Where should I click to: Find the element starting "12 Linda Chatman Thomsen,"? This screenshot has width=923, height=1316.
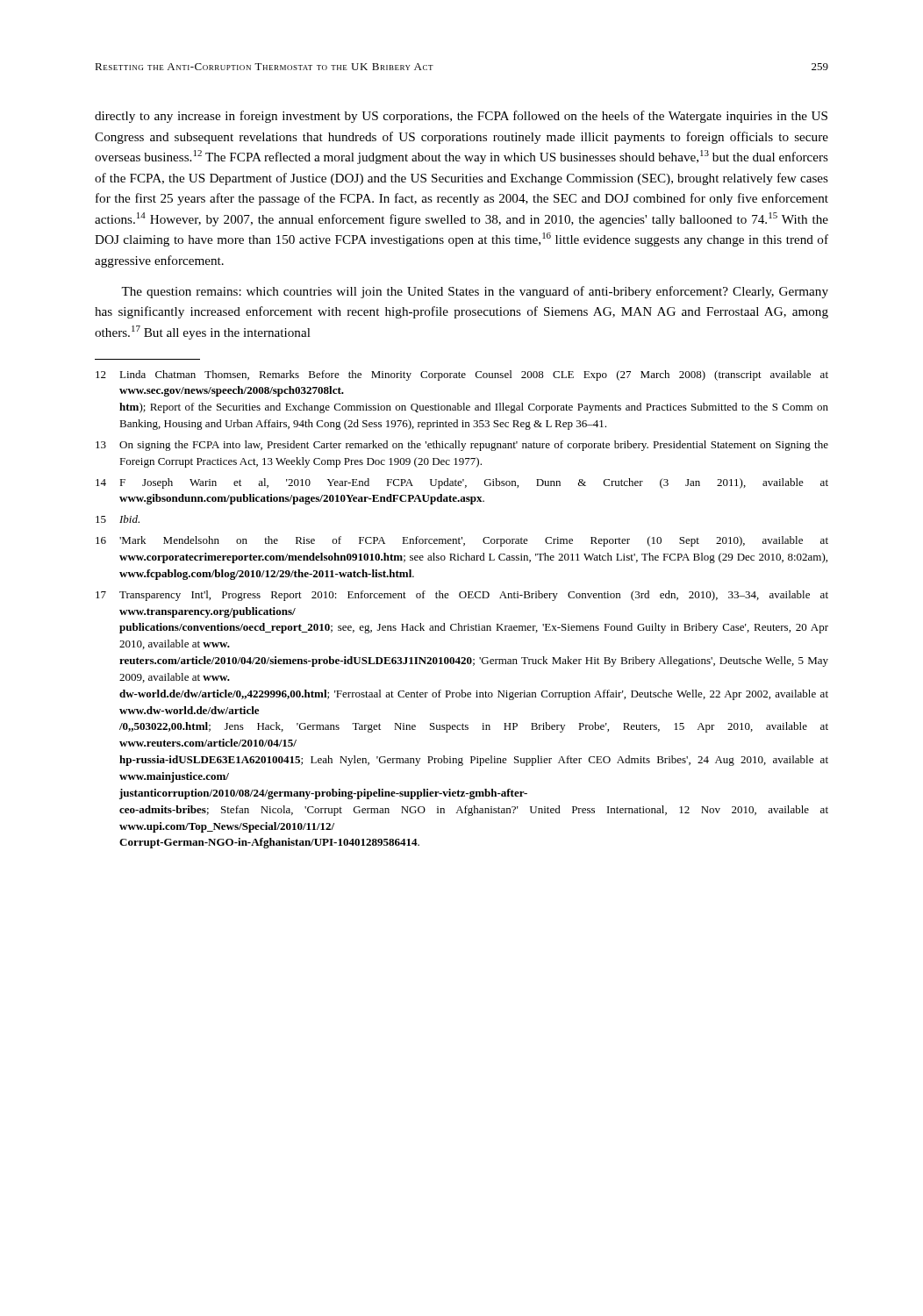point(462,399)
